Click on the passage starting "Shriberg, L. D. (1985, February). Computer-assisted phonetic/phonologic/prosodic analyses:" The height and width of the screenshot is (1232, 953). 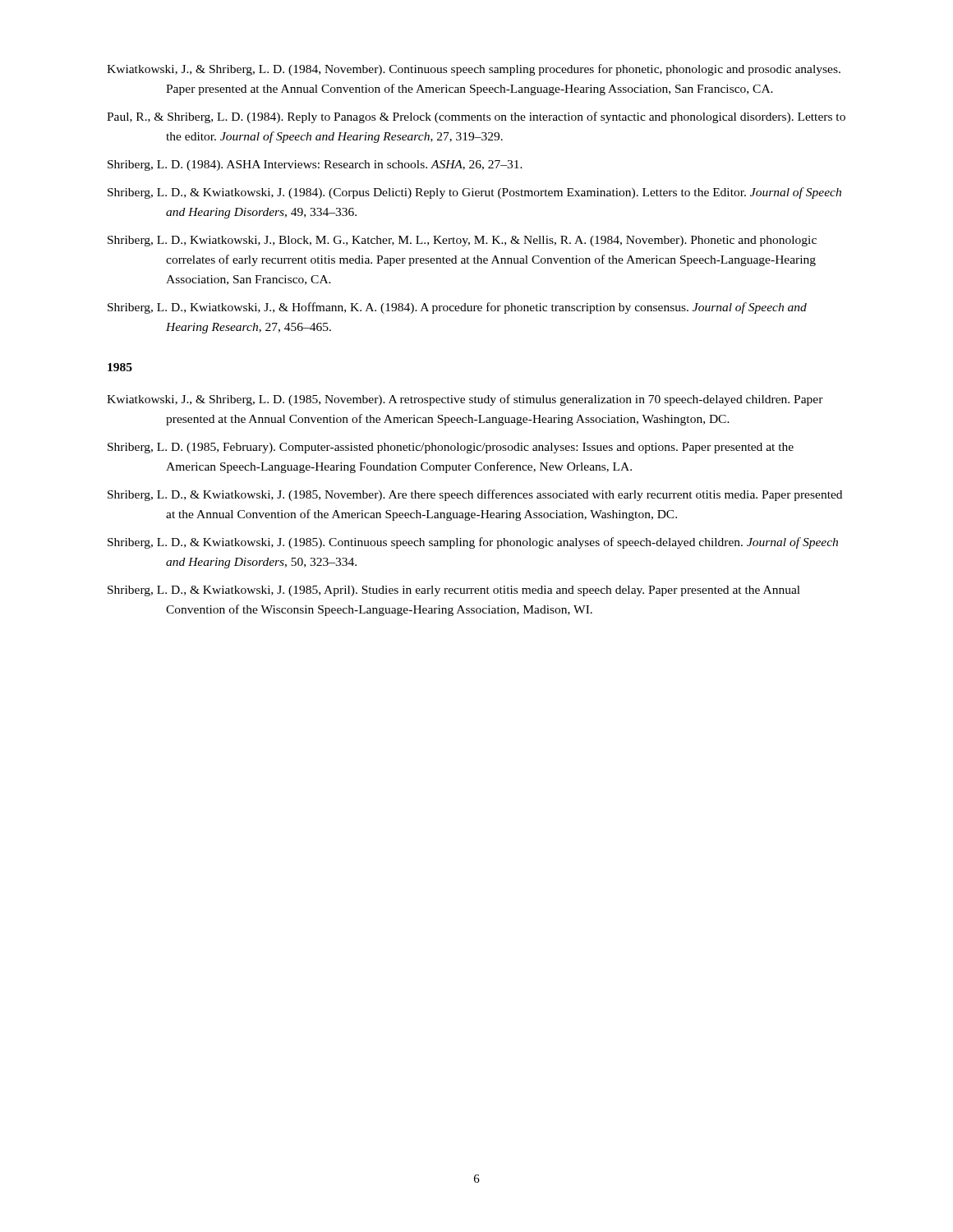tap(450, 456)
